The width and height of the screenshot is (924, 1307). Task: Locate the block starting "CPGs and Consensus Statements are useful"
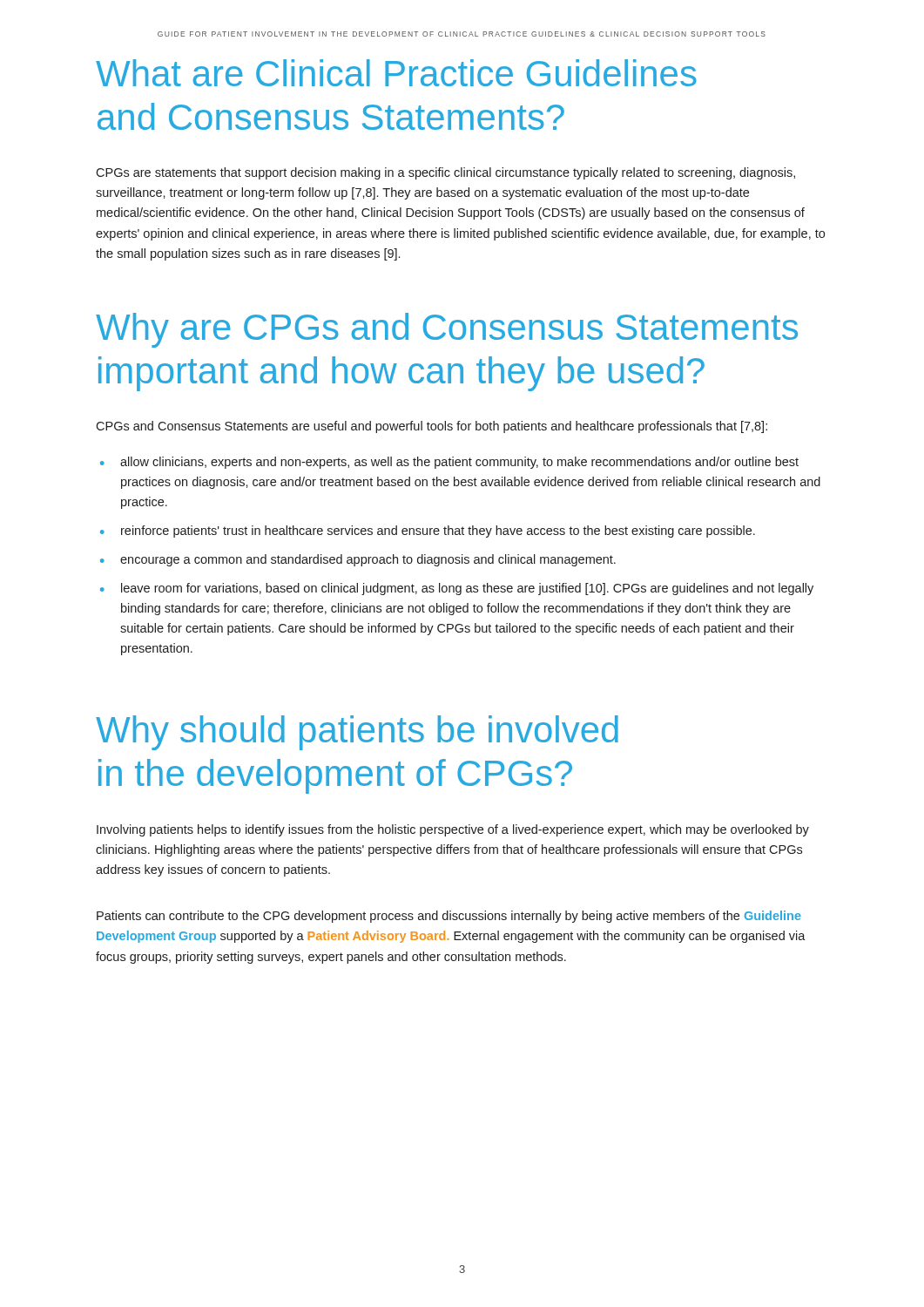pyautogui.click(x=462, y=427)
